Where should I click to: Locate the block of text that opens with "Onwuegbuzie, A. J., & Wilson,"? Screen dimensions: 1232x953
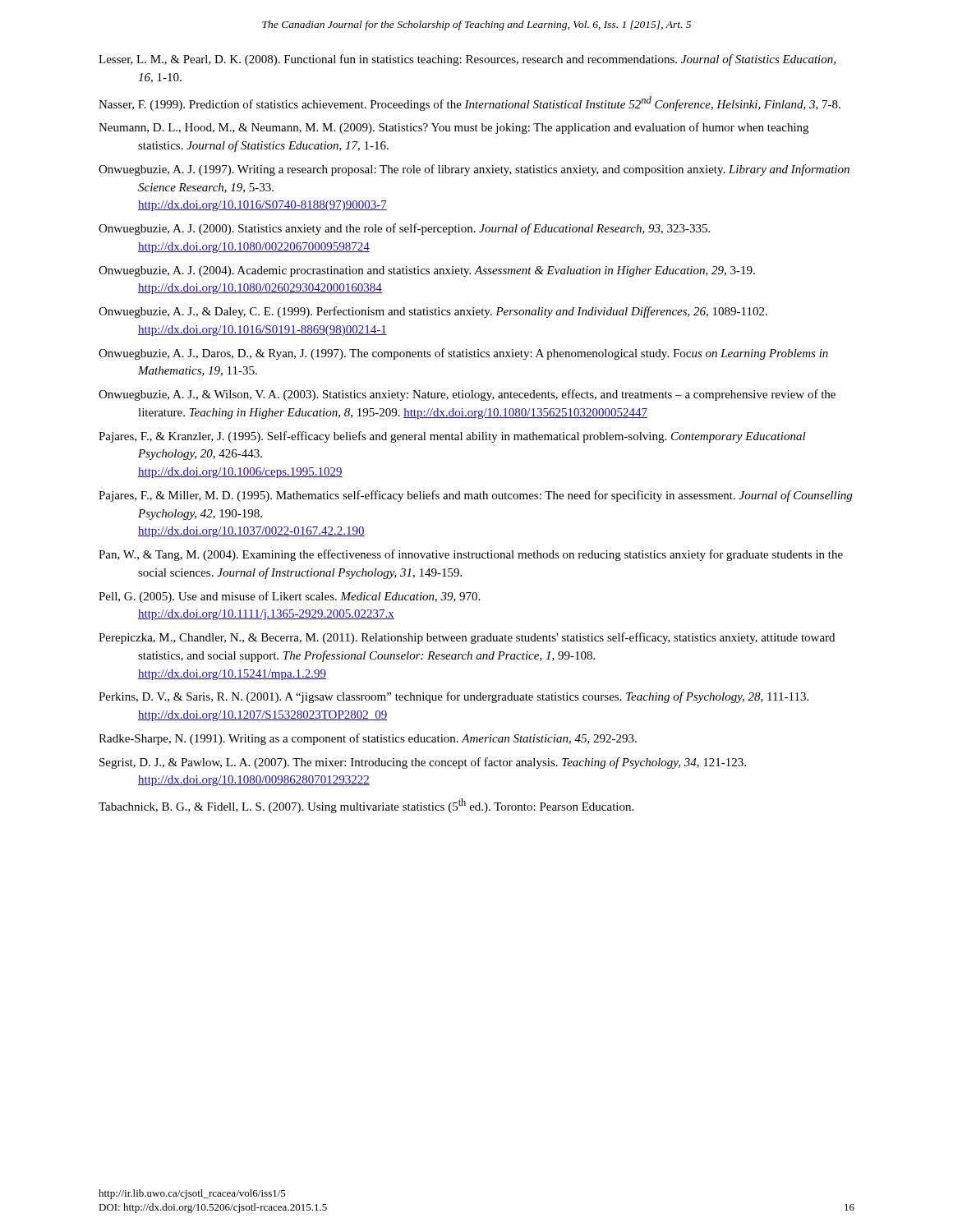coord(476,404)
